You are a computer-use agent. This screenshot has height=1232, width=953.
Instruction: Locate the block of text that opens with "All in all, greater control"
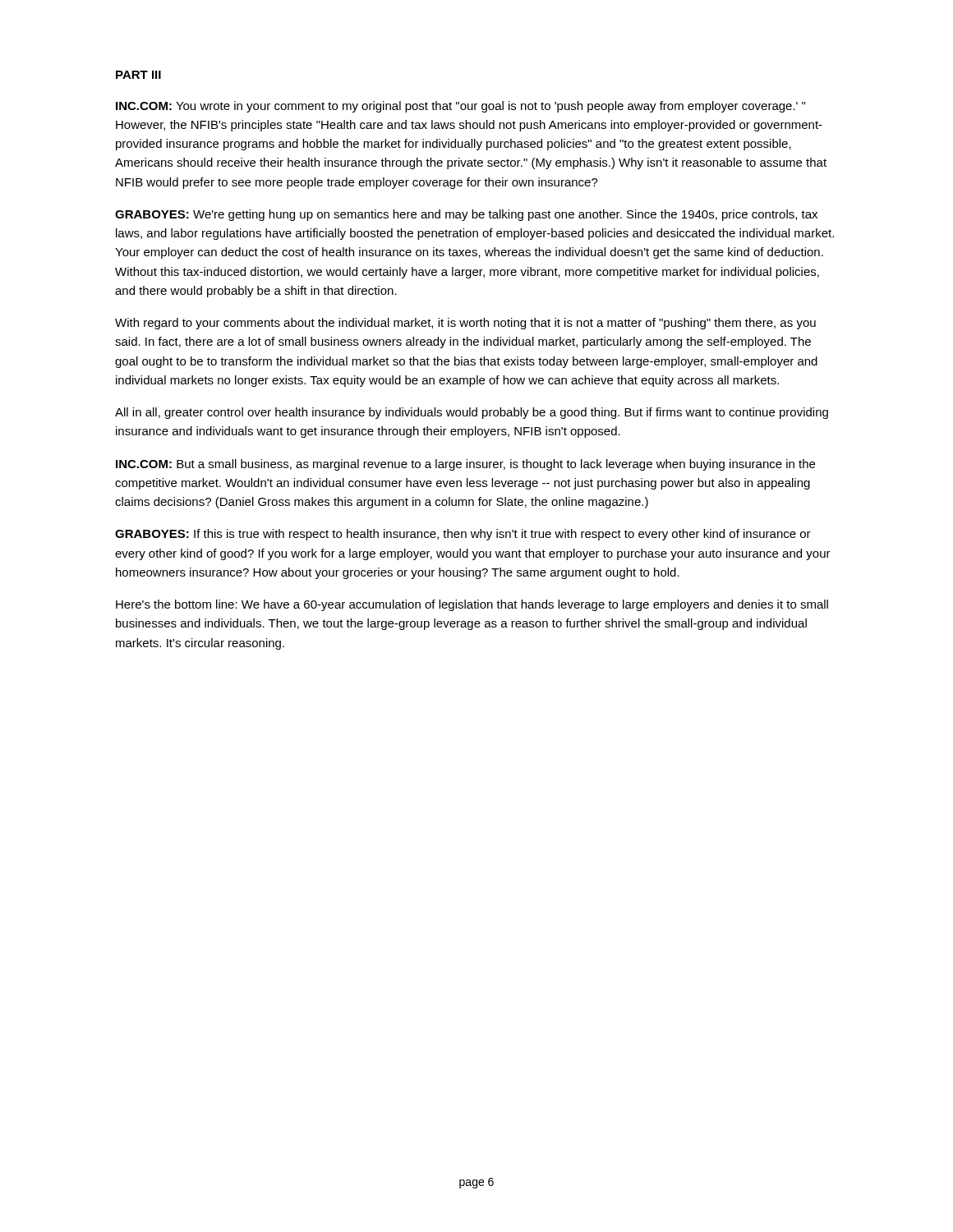click(x=472, y=421)
